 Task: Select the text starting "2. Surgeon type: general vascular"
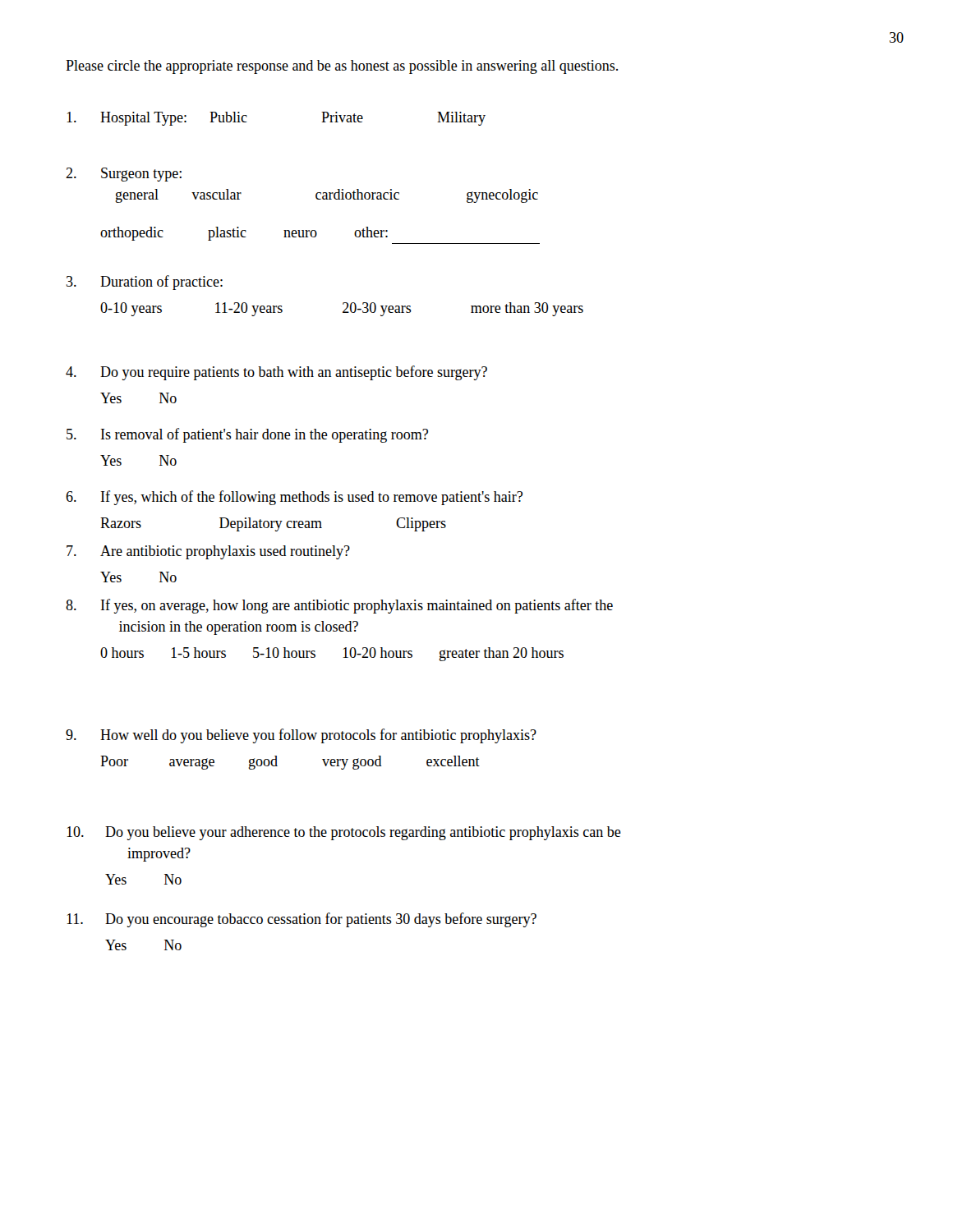pyautogui.click(x=476, y=184)
